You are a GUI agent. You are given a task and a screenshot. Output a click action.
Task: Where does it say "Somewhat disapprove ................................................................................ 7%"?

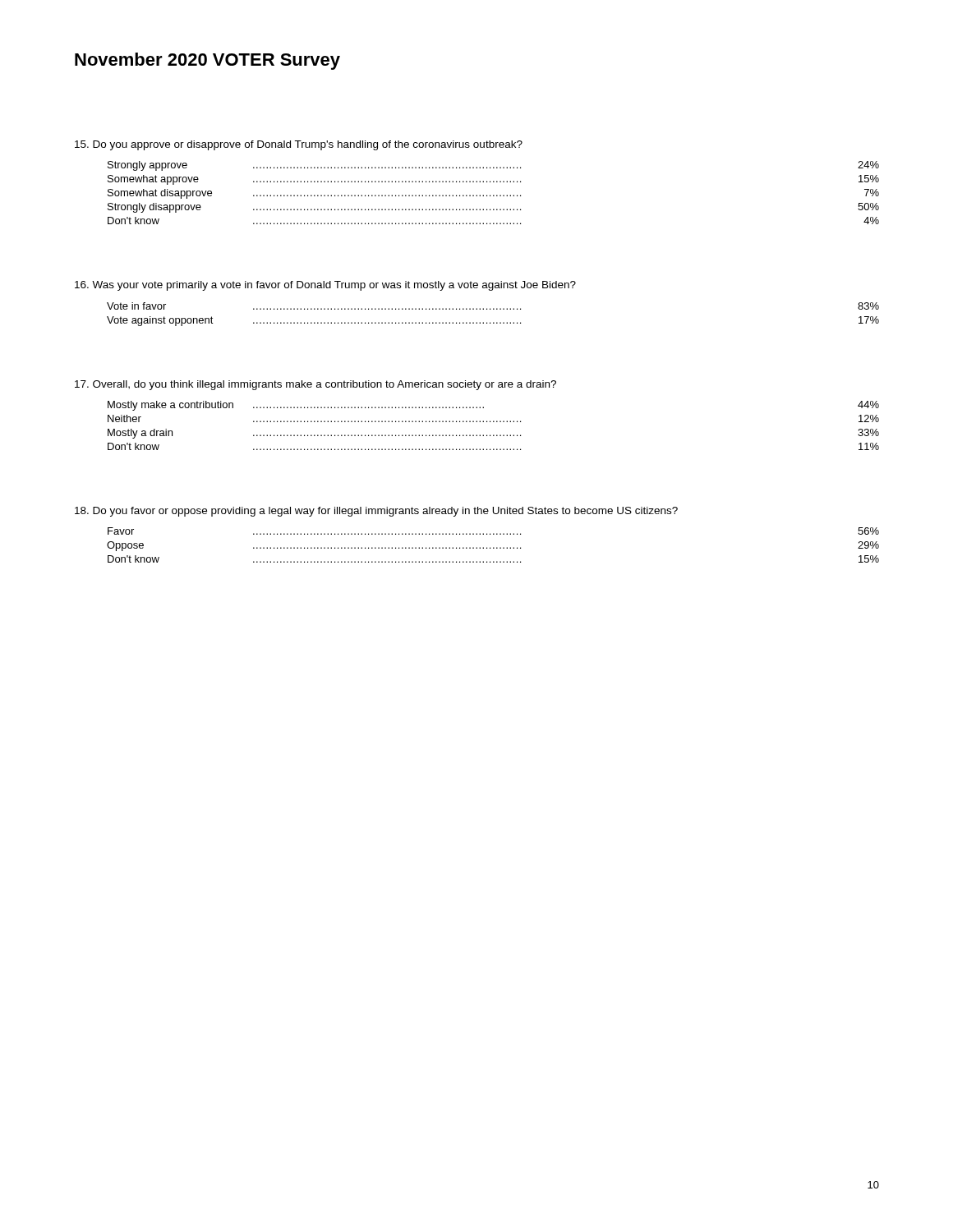pyautogui.click(x=493, y=193)
